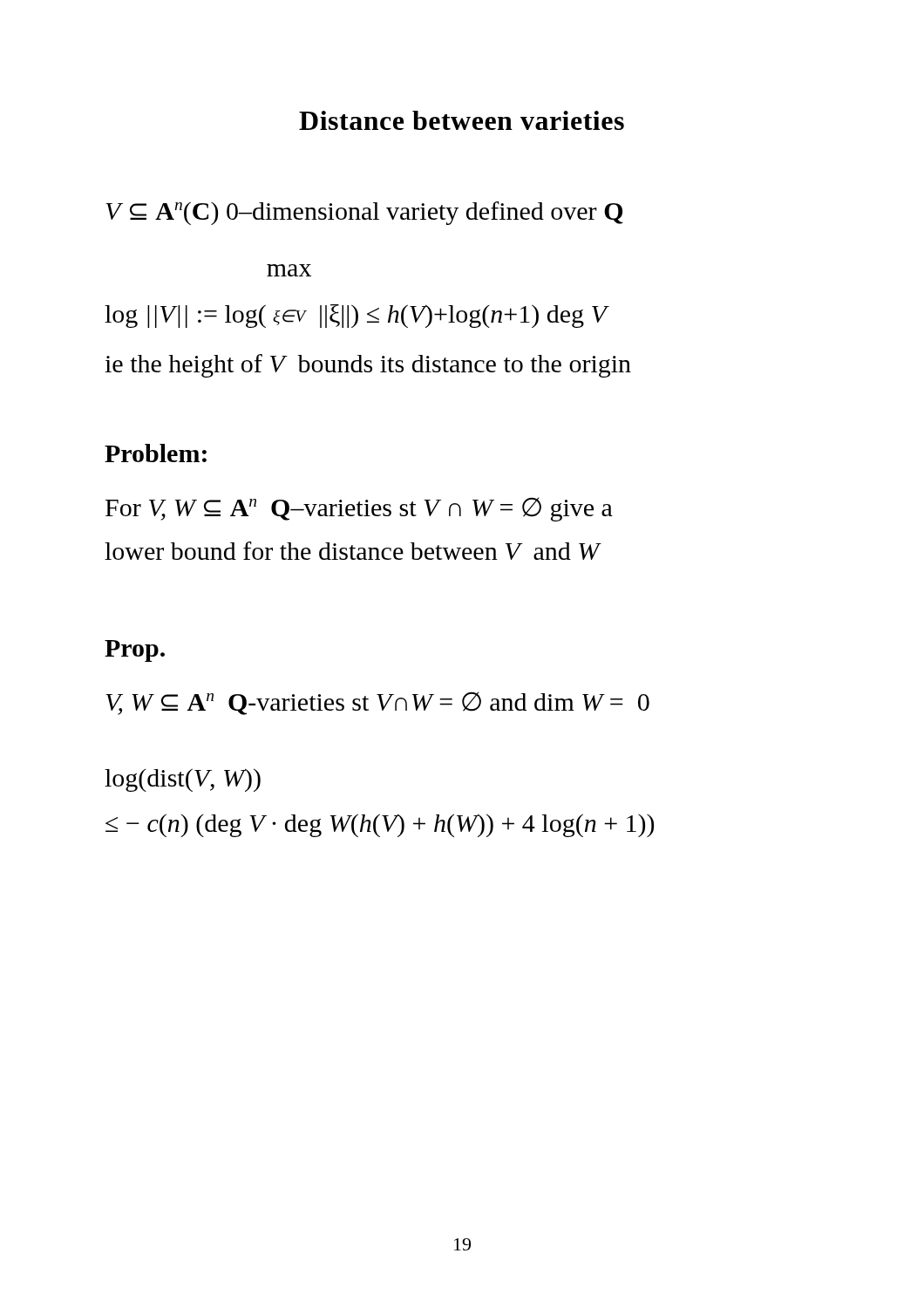Locate the block starting "log ||V|| := log(maxξ∈V"
Screen dimensions: 1308x924
coord(289,270)
